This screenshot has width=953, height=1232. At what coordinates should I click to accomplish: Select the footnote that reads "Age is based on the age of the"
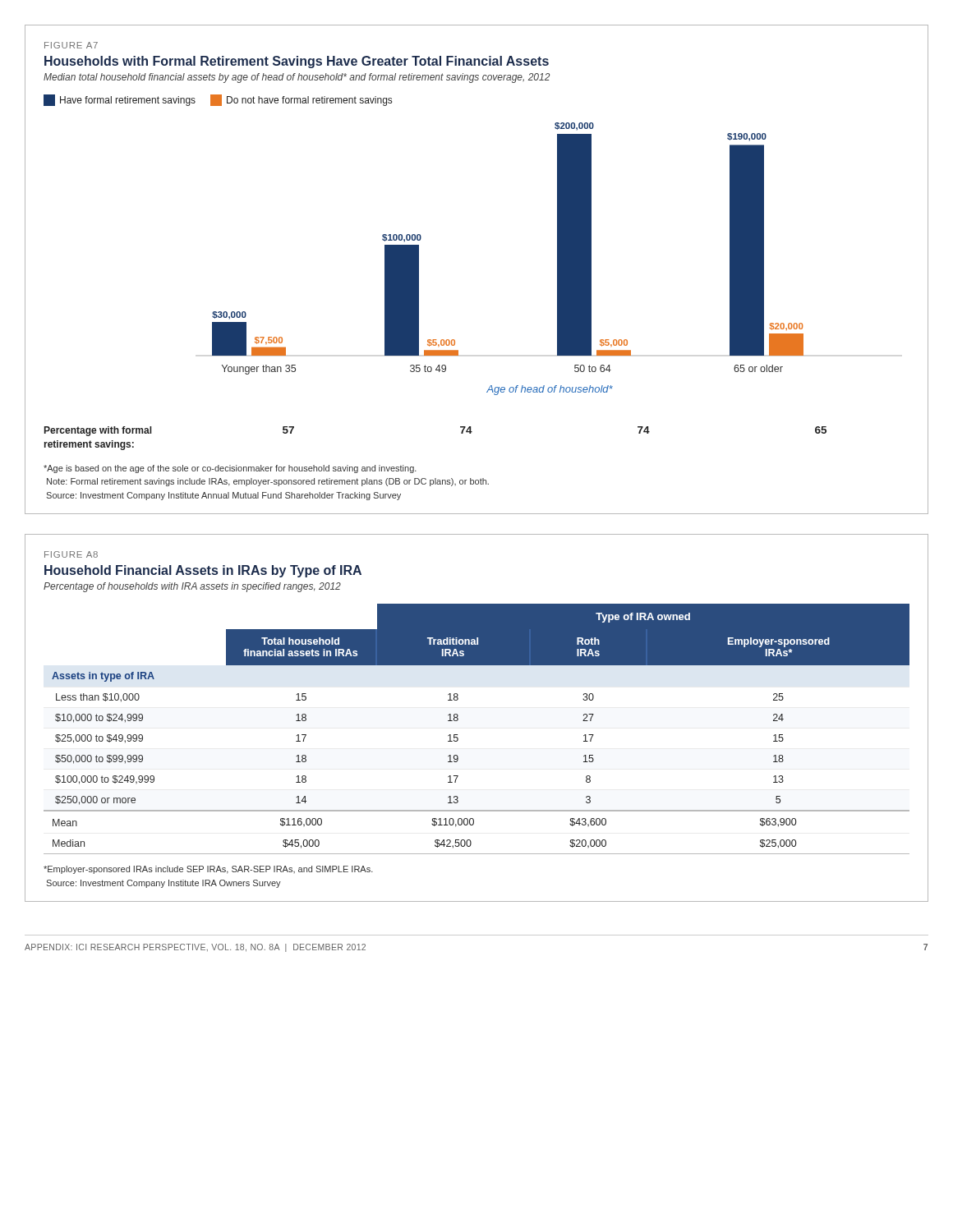pos(267,481)
